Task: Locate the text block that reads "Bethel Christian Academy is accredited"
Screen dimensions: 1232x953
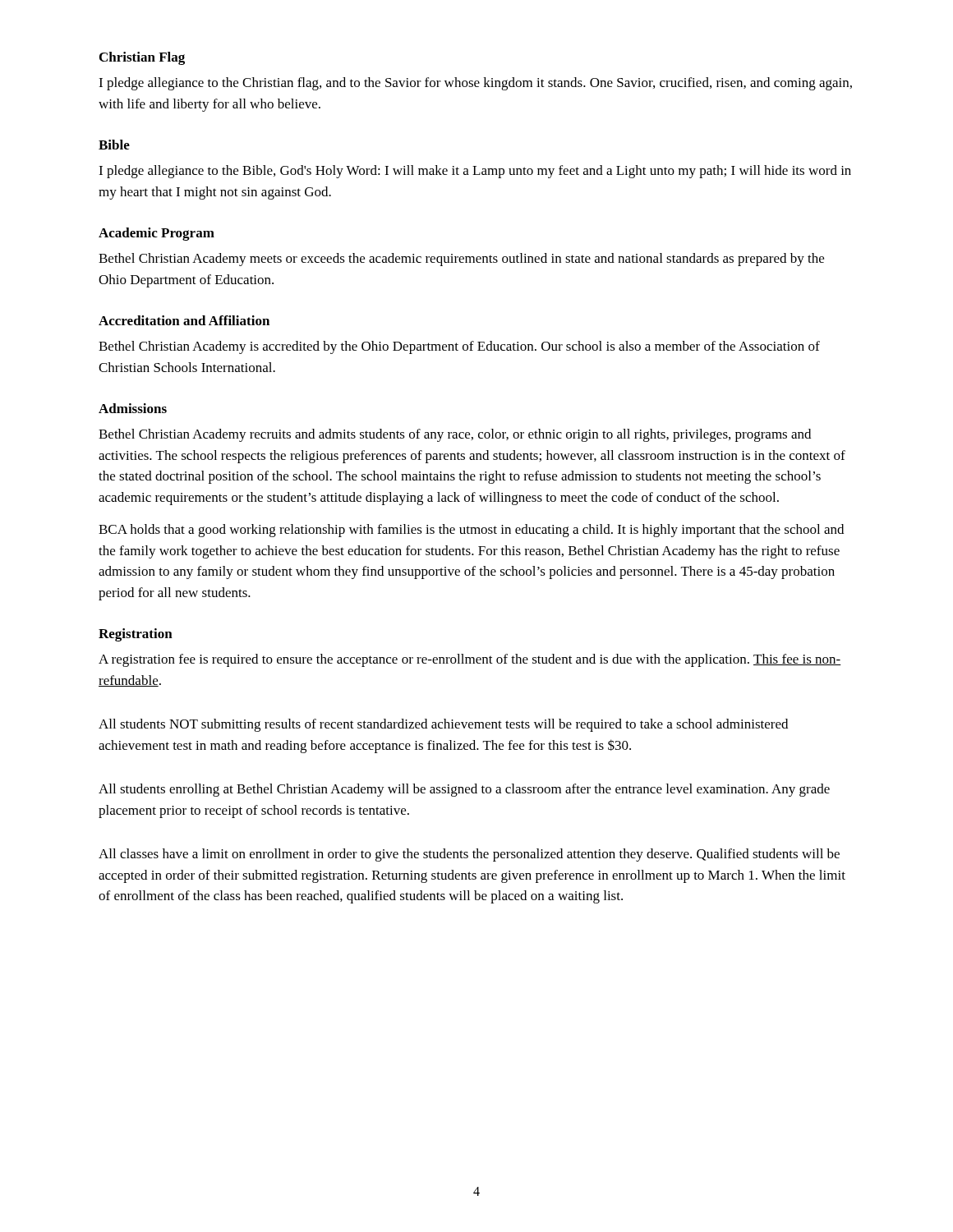Action: click(476, 357)
